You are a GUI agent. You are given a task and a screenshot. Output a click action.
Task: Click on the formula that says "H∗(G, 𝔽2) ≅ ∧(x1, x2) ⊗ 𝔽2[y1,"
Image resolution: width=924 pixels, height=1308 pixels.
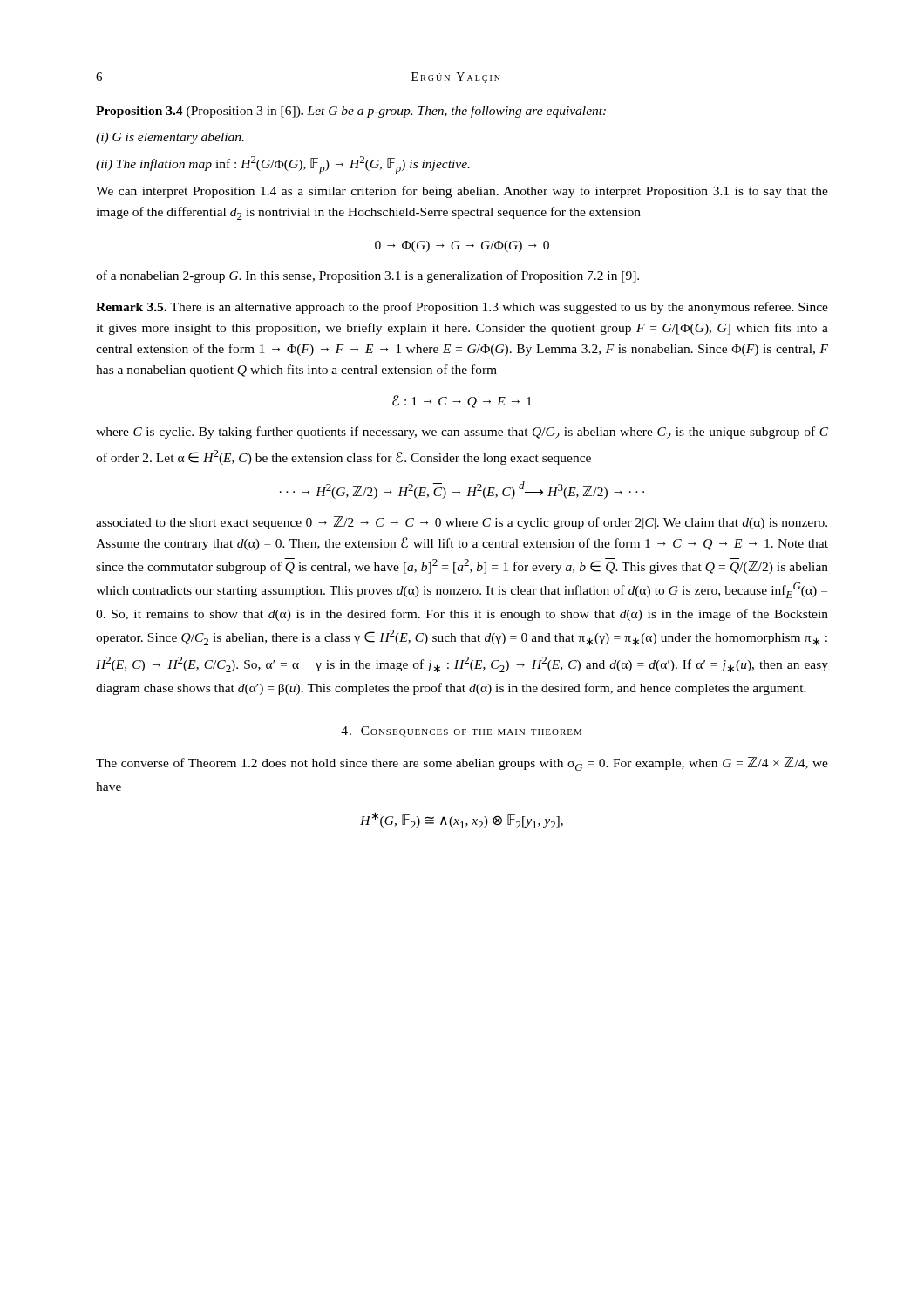coord(462,820)
